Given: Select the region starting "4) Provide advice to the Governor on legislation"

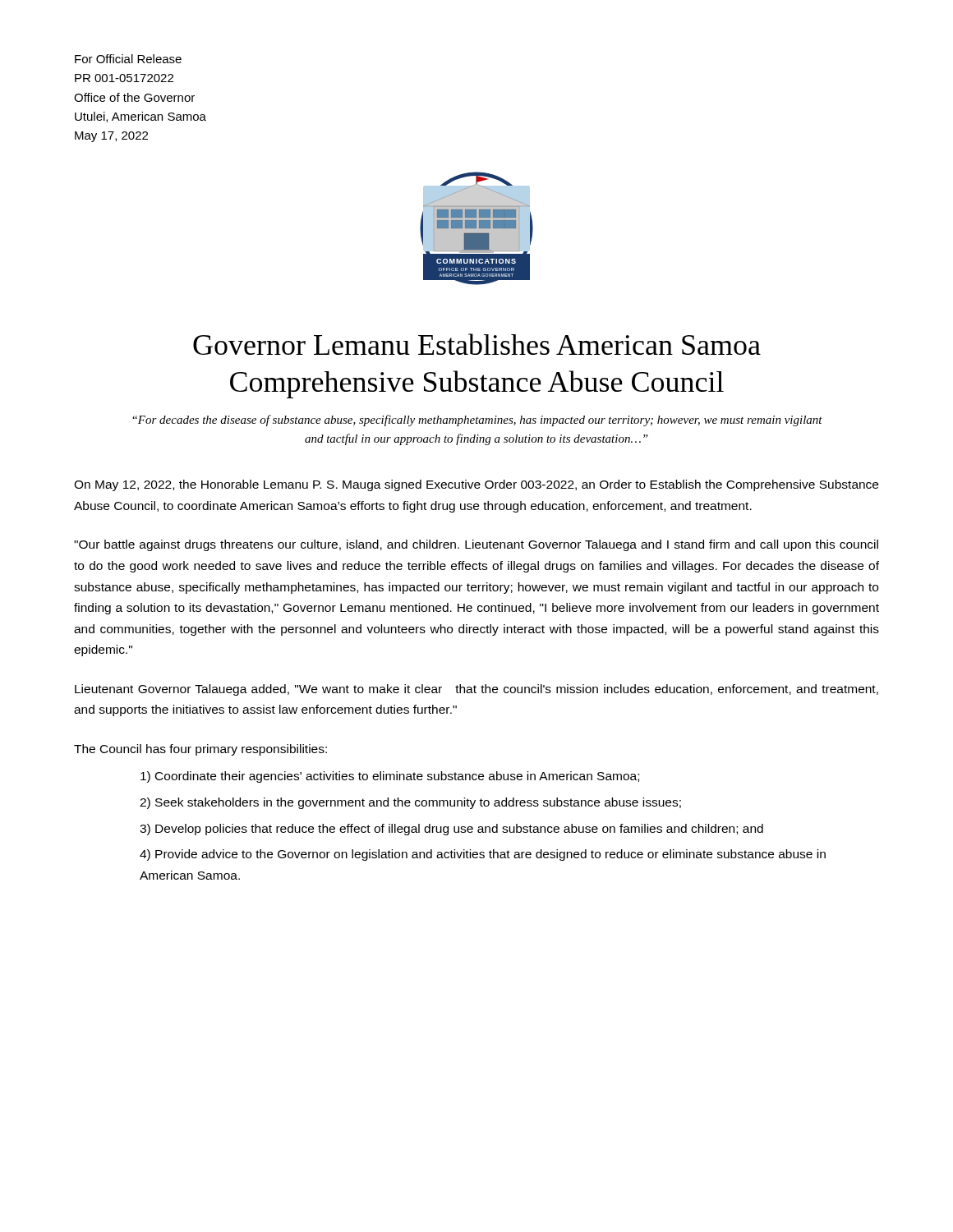Looking at the screenshot, I should point(483,864).
